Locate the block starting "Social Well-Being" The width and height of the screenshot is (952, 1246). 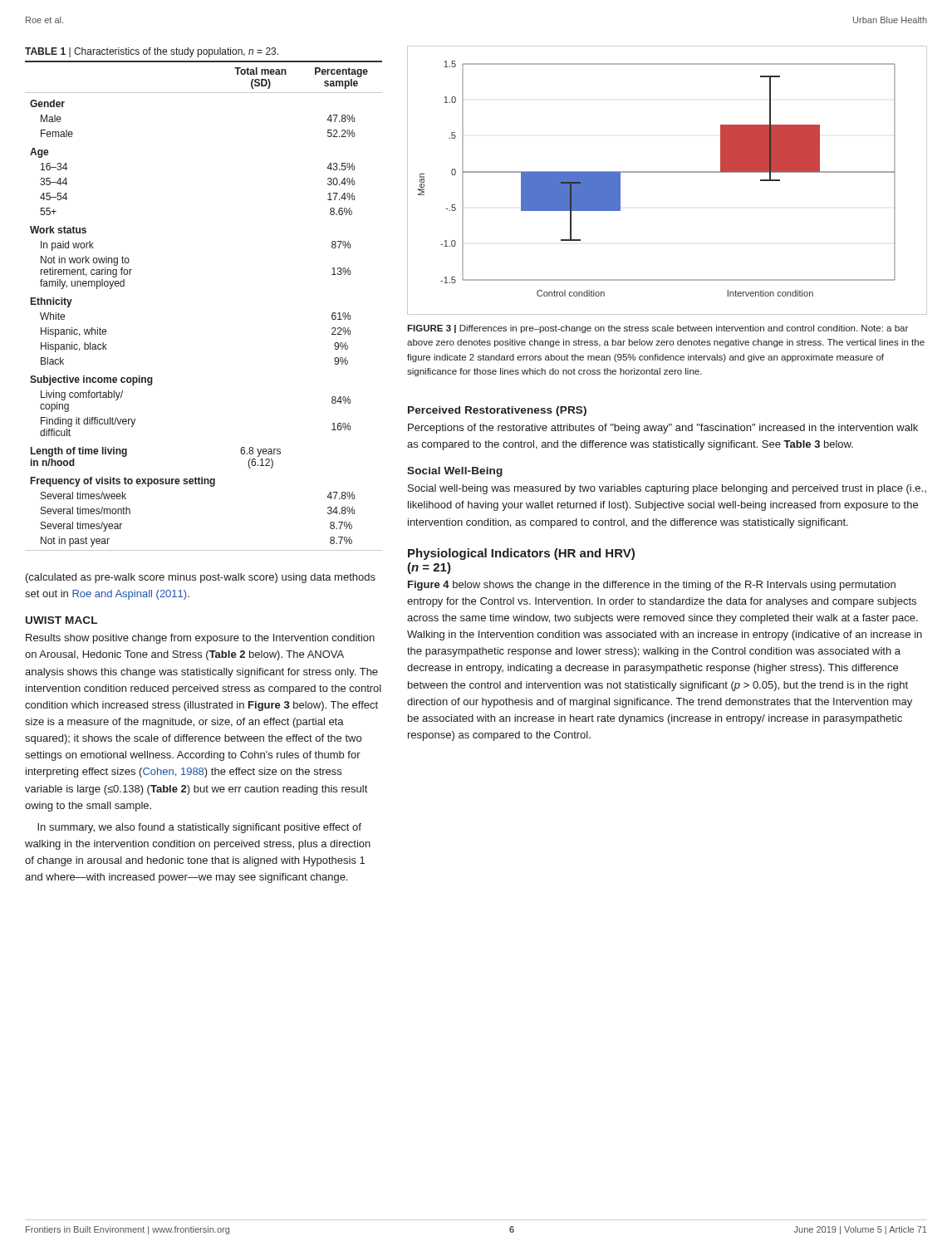click(455, 471)
